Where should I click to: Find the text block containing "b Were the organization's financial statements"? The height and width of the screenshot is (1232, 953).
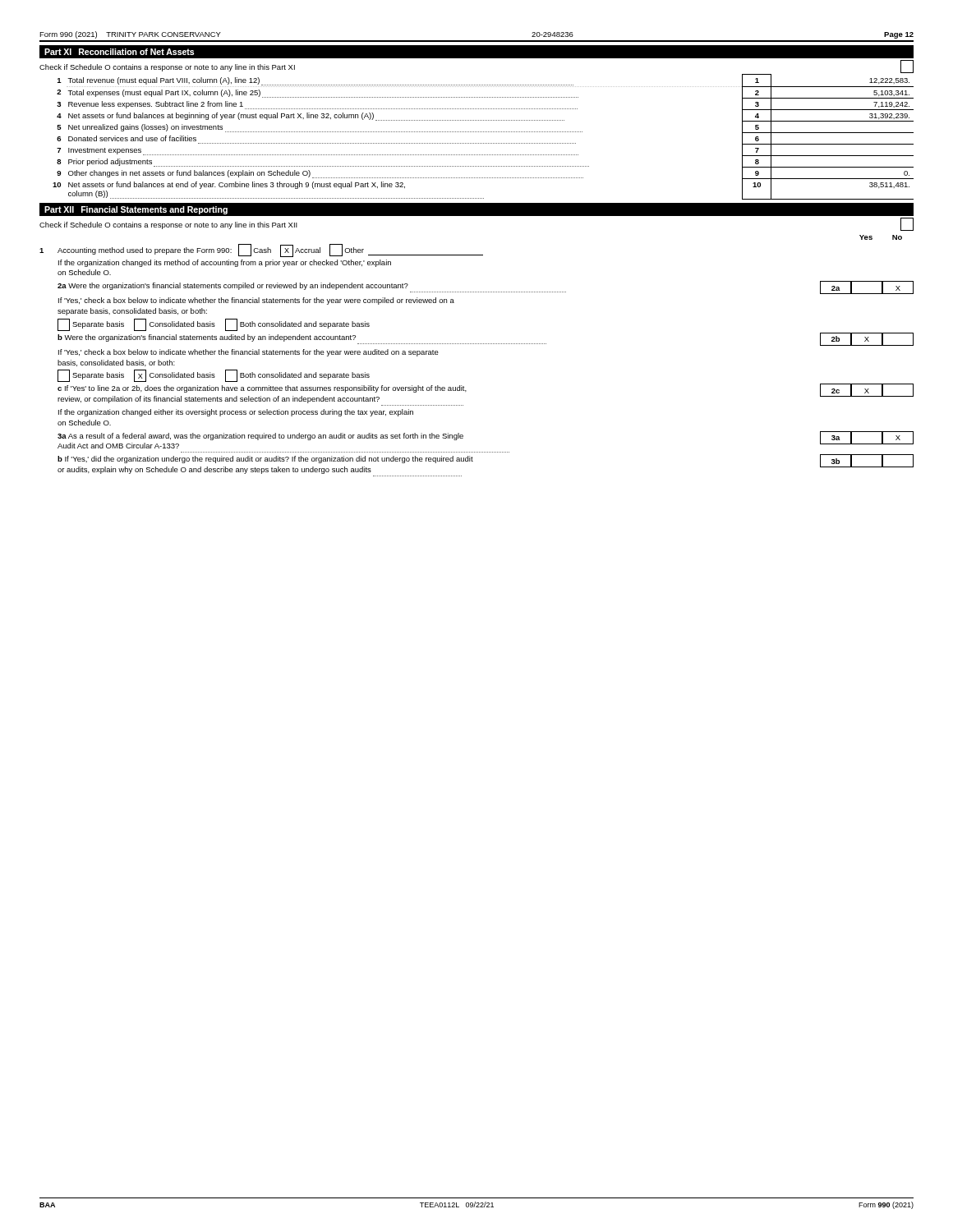pos(476,339)
